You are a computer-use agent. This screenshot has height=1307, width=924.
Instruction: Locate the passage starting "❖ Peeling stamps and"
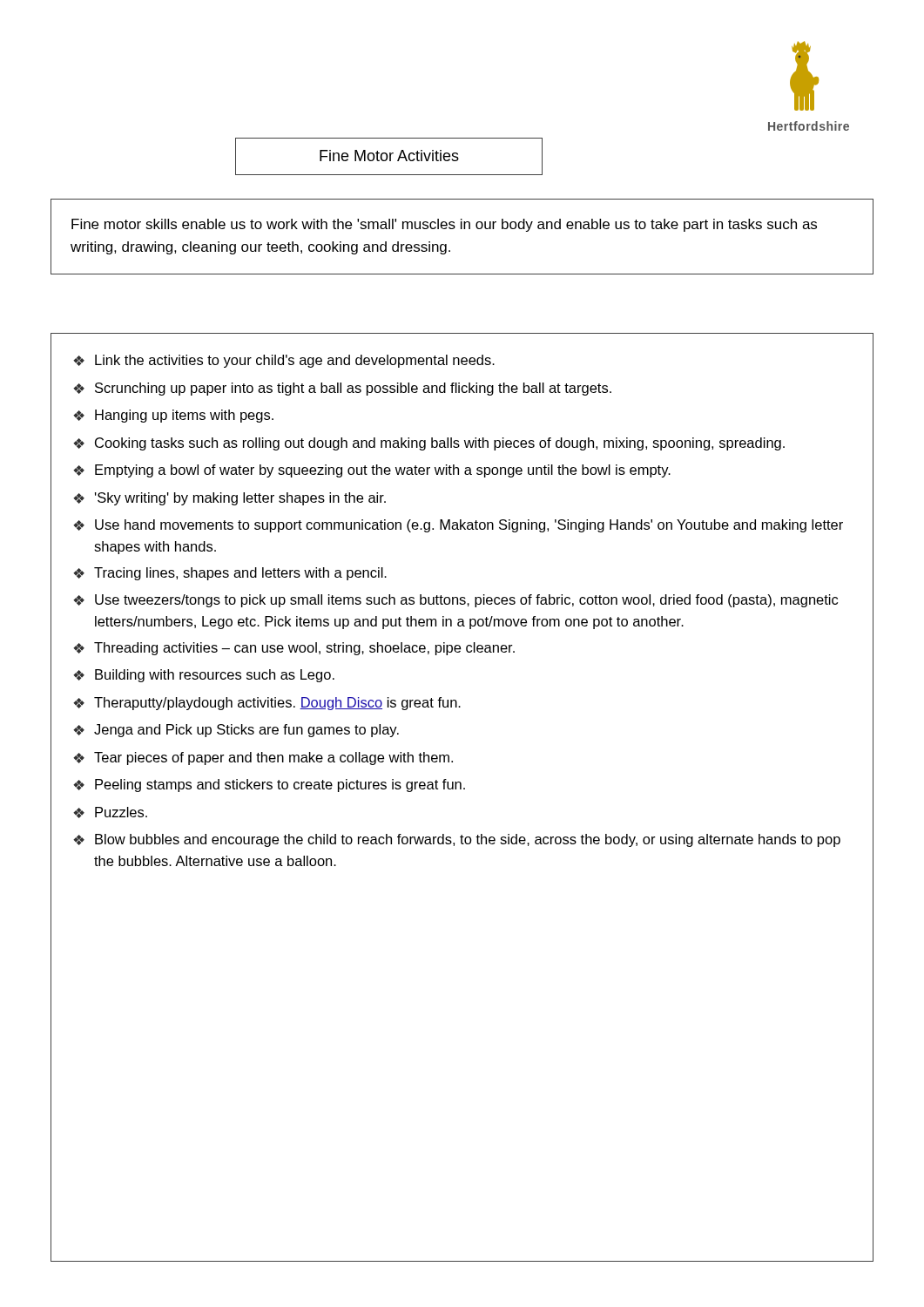point(462,785)
